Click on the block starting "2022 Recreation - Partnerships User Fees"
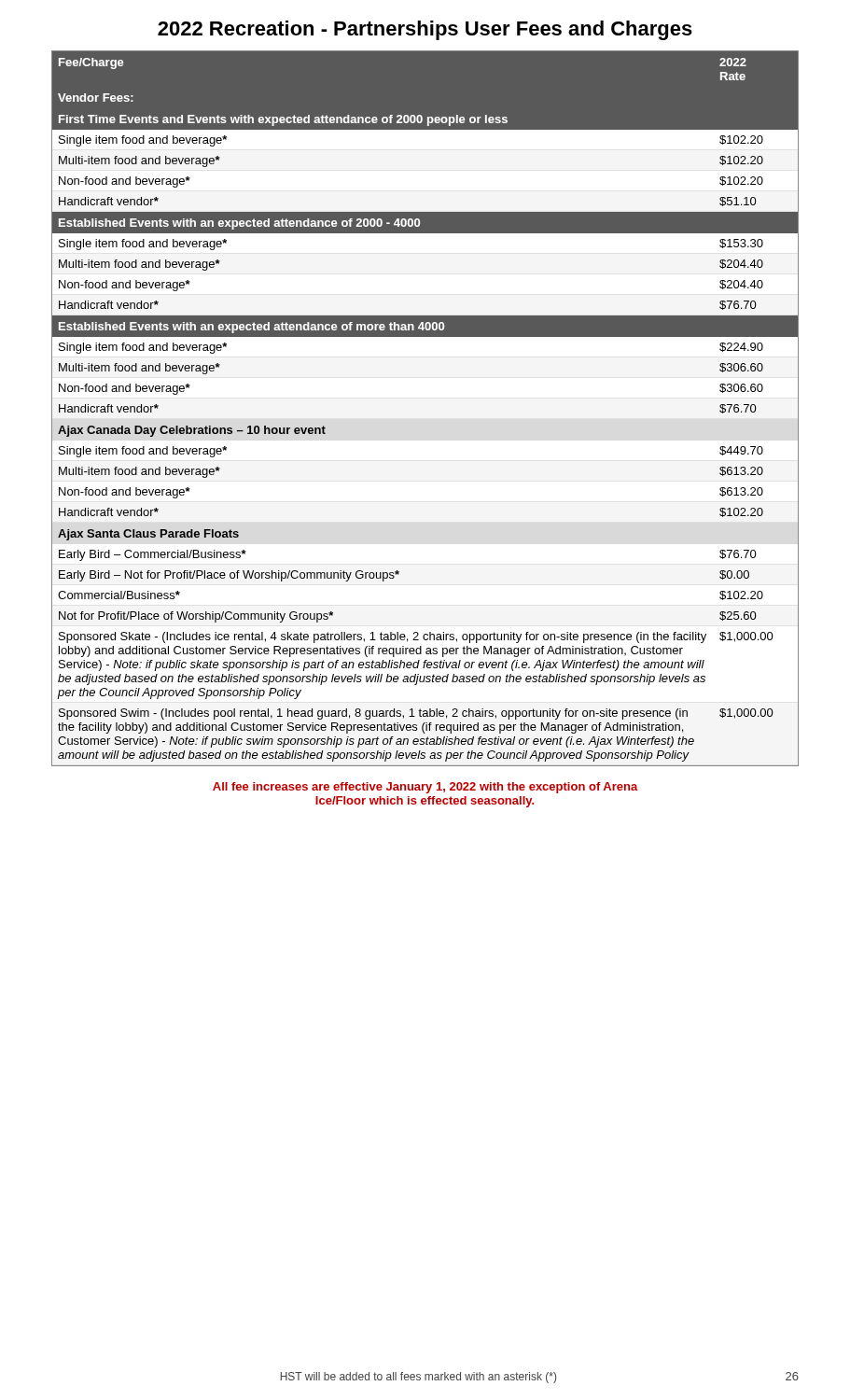 (425, 28)
